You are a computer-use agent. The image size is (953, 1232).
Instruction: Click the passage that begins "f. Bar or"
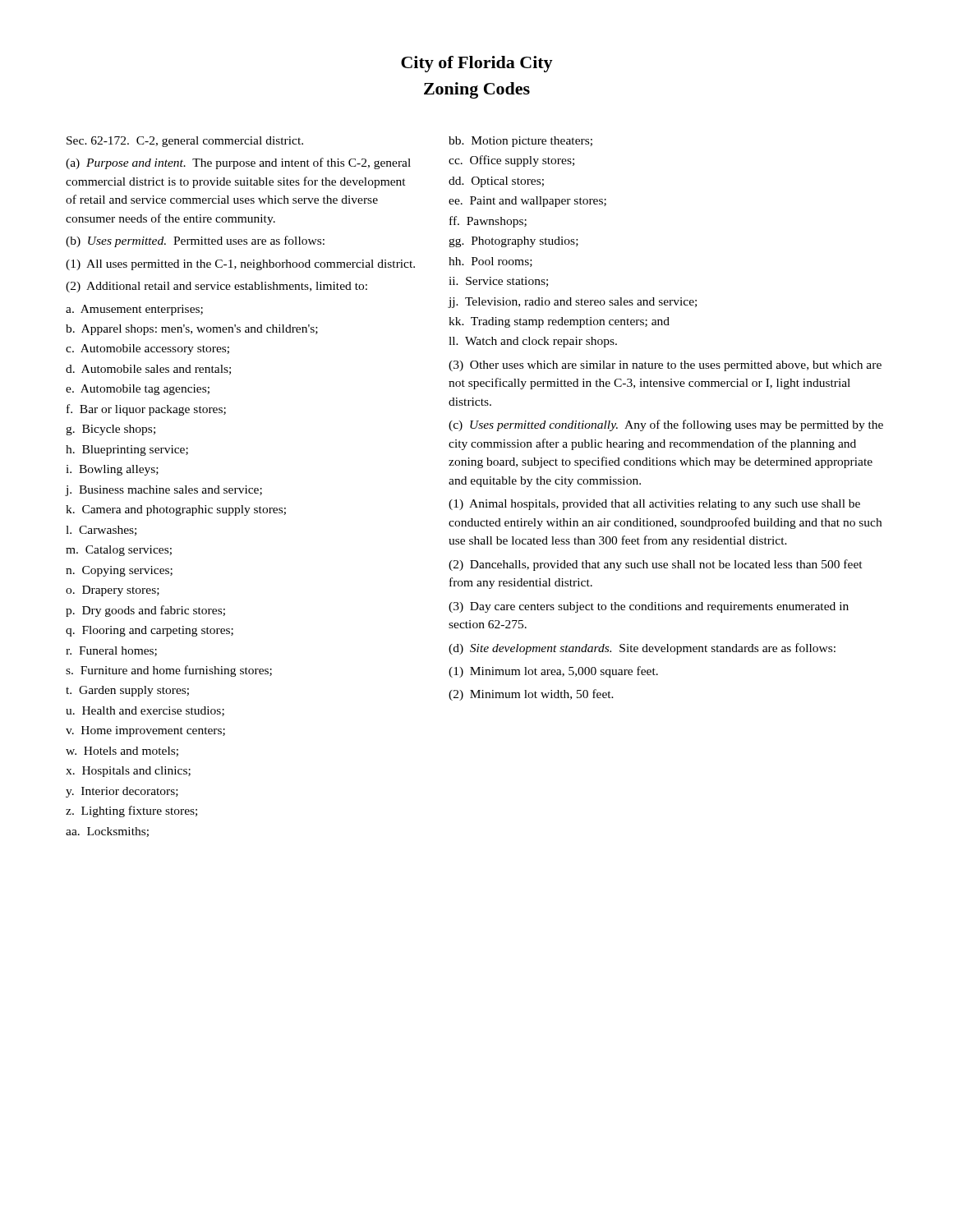146,408
